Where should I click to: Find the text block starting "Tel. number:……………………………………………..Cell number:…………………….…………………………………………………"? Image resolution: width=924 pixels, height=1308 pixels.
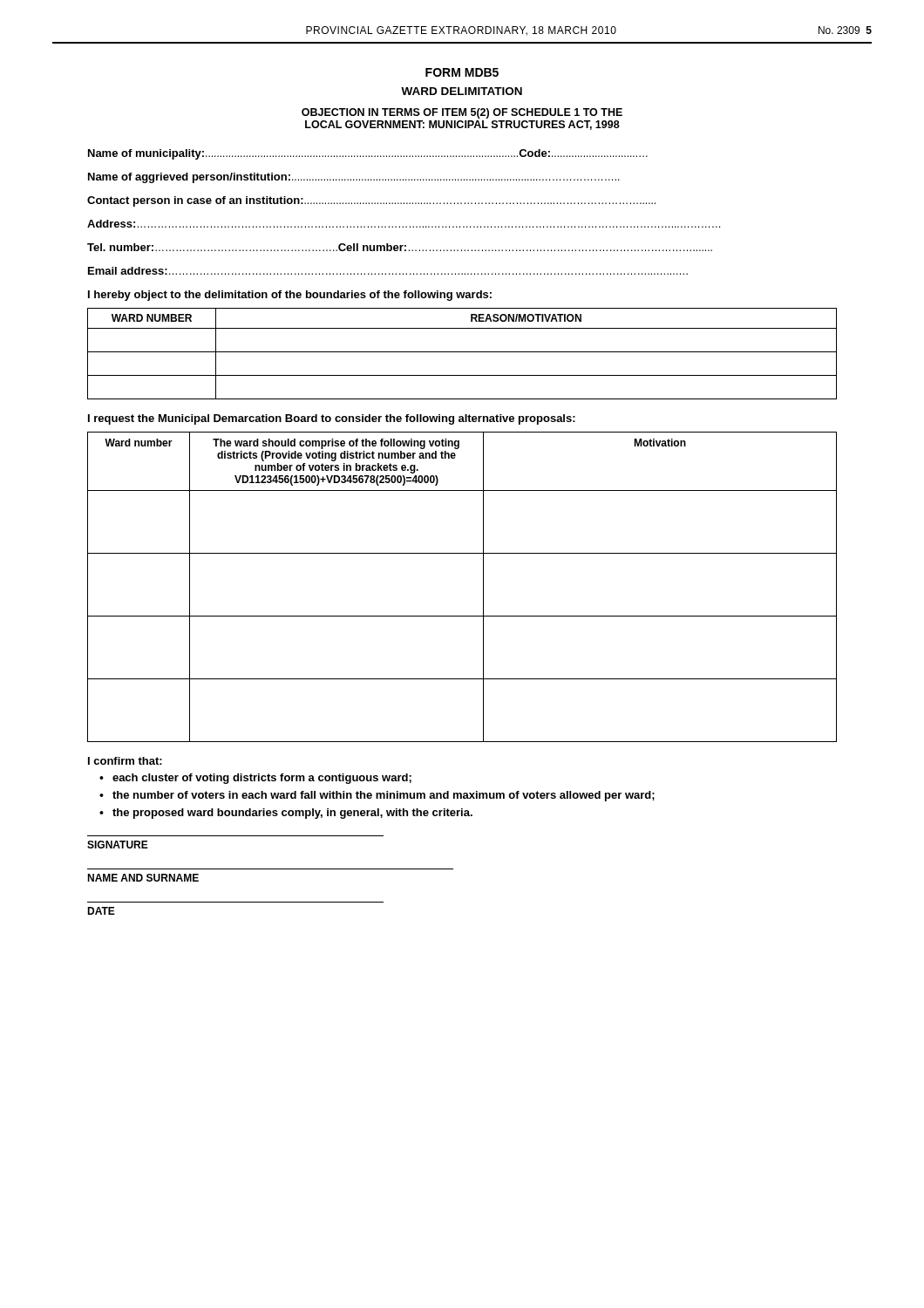pos(400,247)
